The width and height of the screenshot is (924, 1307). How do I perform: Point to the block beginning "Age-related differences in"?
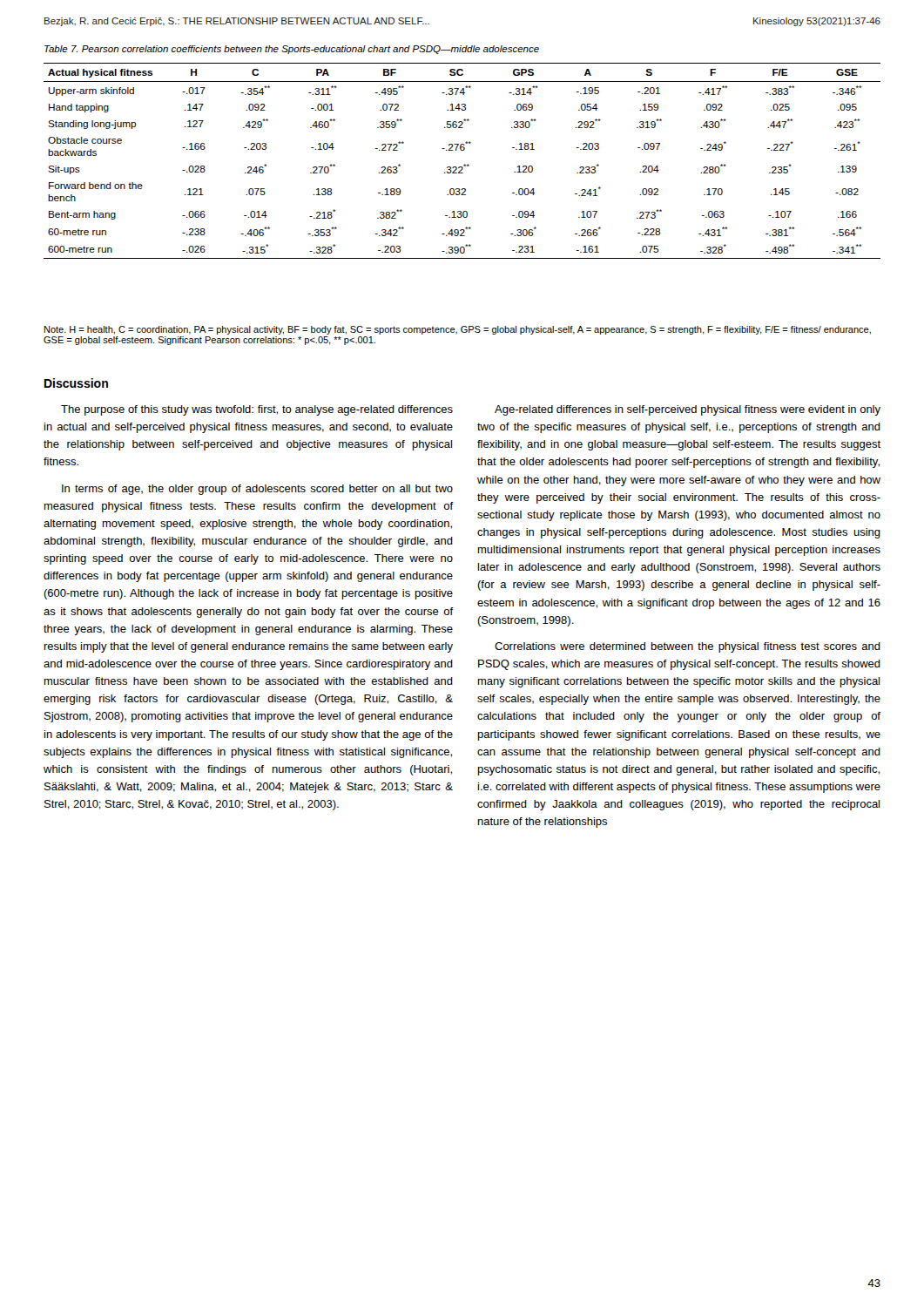(679, 616)
